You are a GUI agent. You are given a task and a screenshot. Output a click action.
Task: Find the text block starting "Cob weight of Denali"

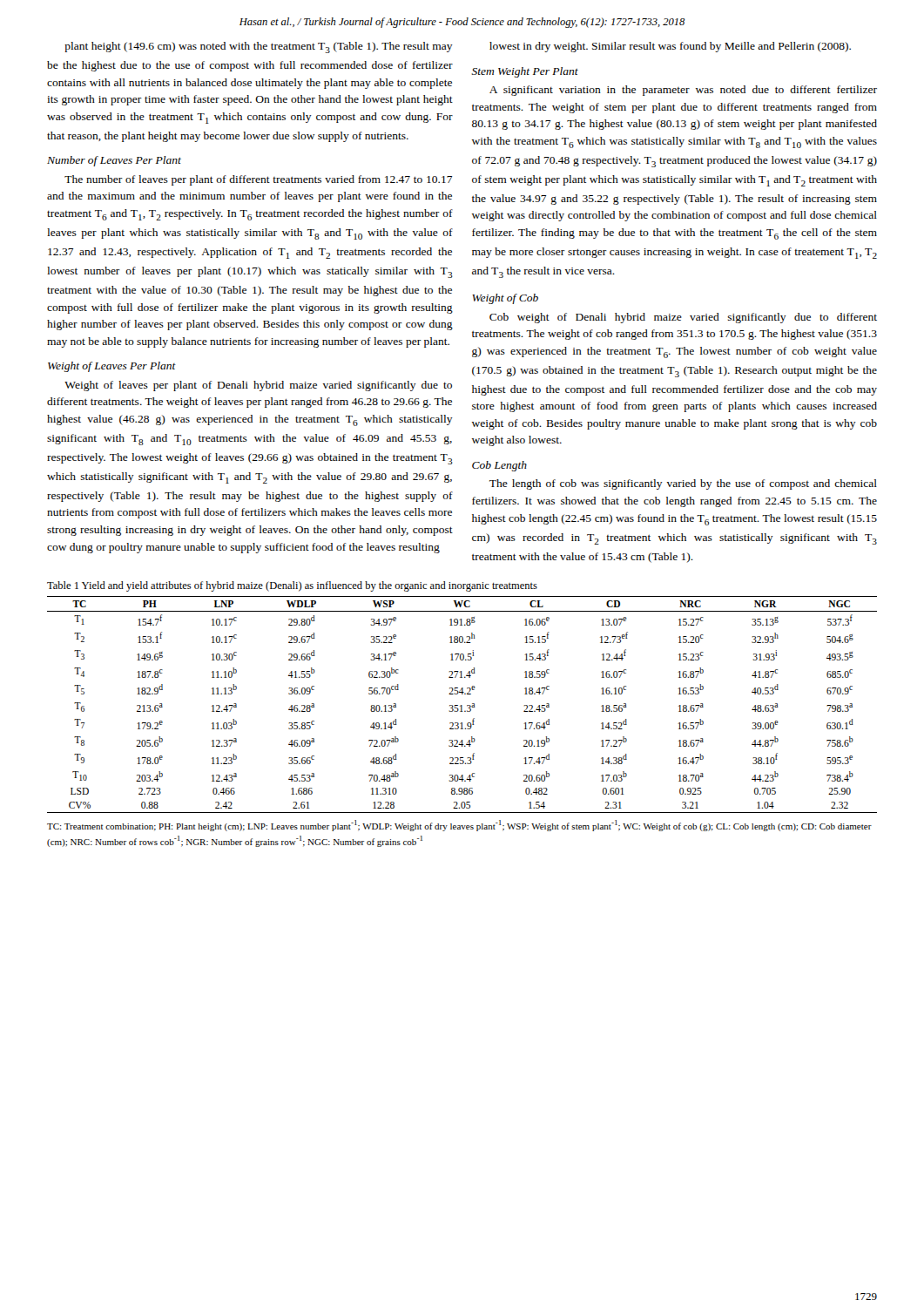pos(674,378)
